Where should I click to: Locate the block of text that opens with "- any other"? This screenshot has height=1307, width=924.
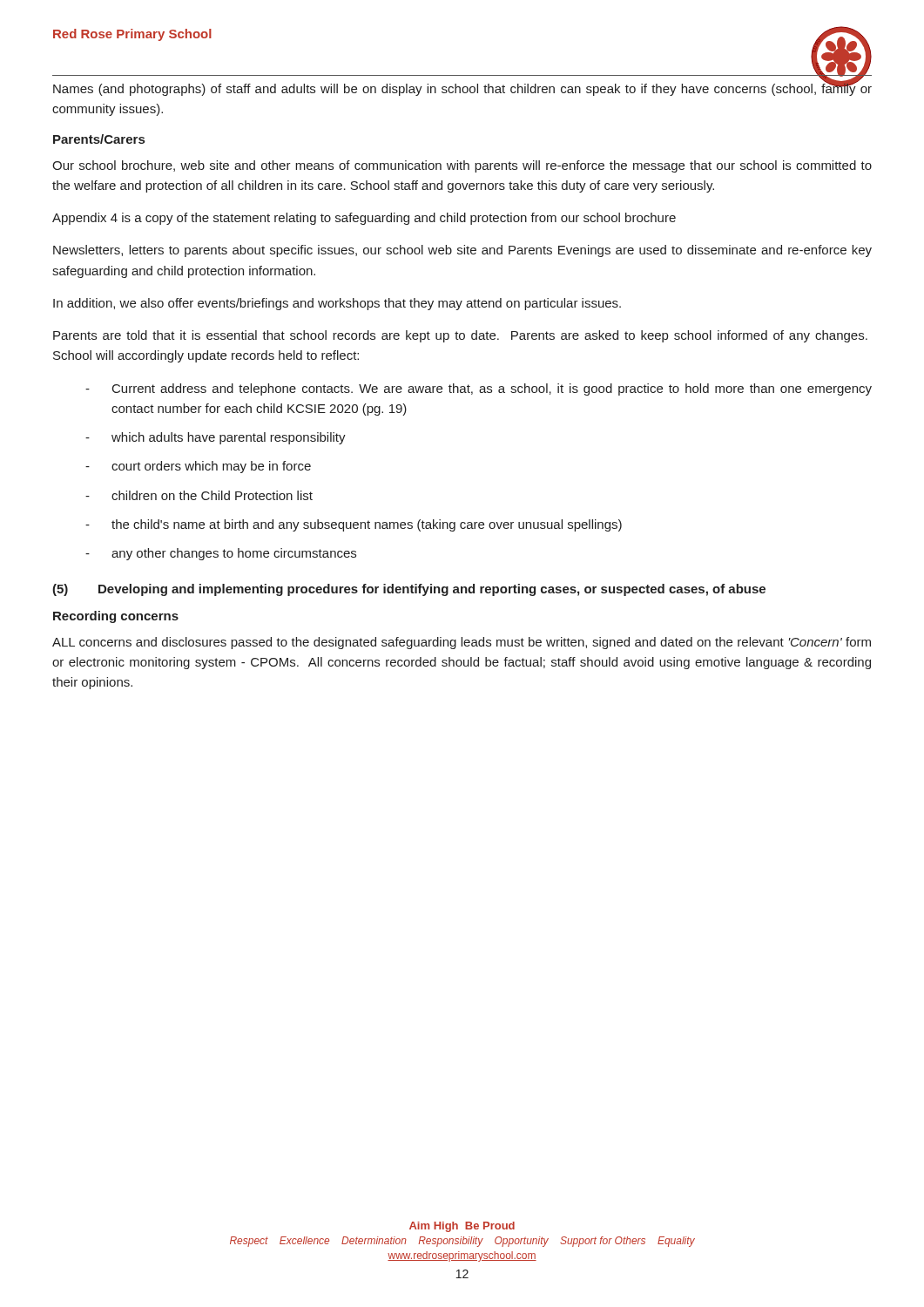point(221,554)
